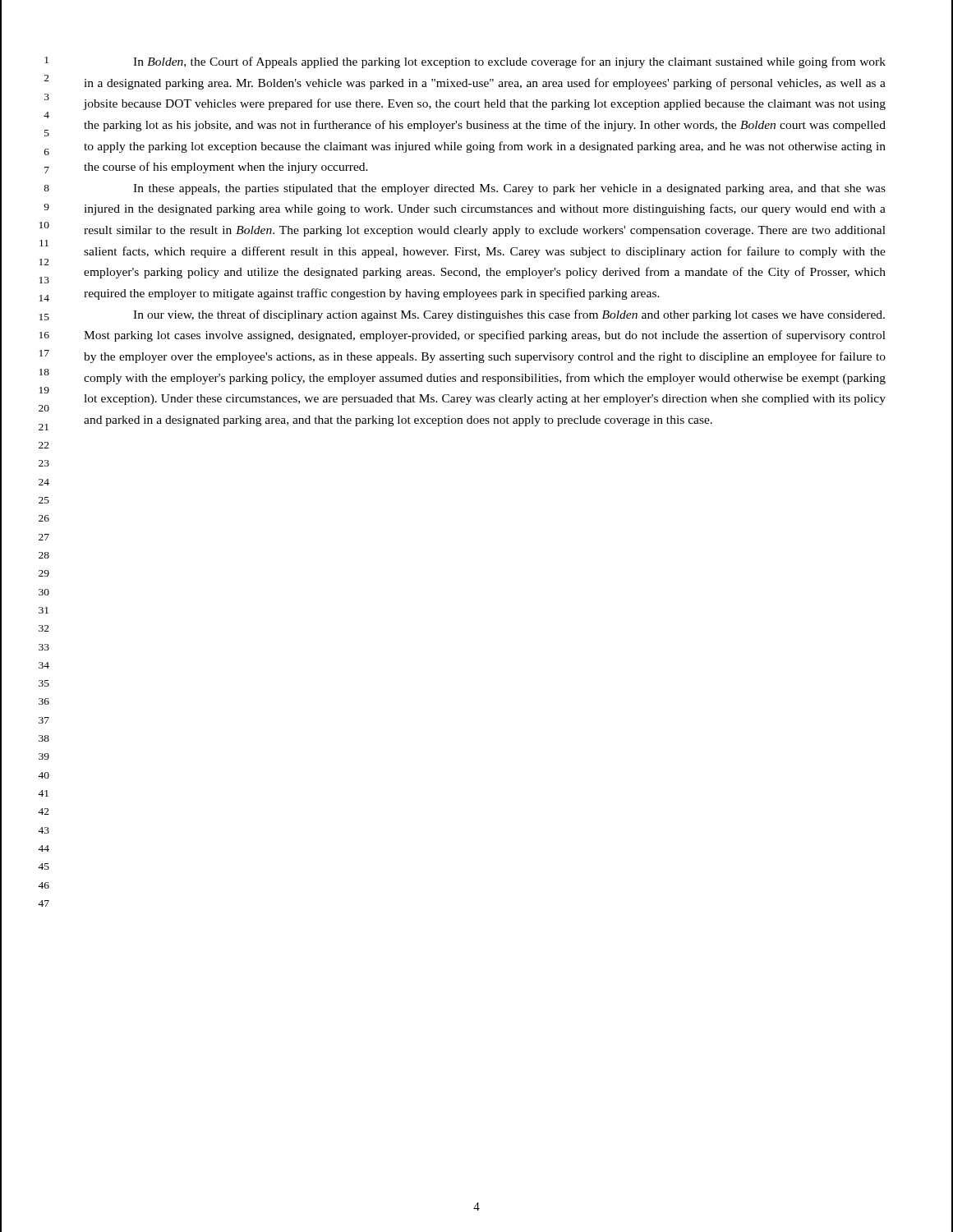Screen dimensions: 1232x953
Task: Point to the text block starting "In Bolden, the Court of Appeals applied"
Action: [485, 240]
